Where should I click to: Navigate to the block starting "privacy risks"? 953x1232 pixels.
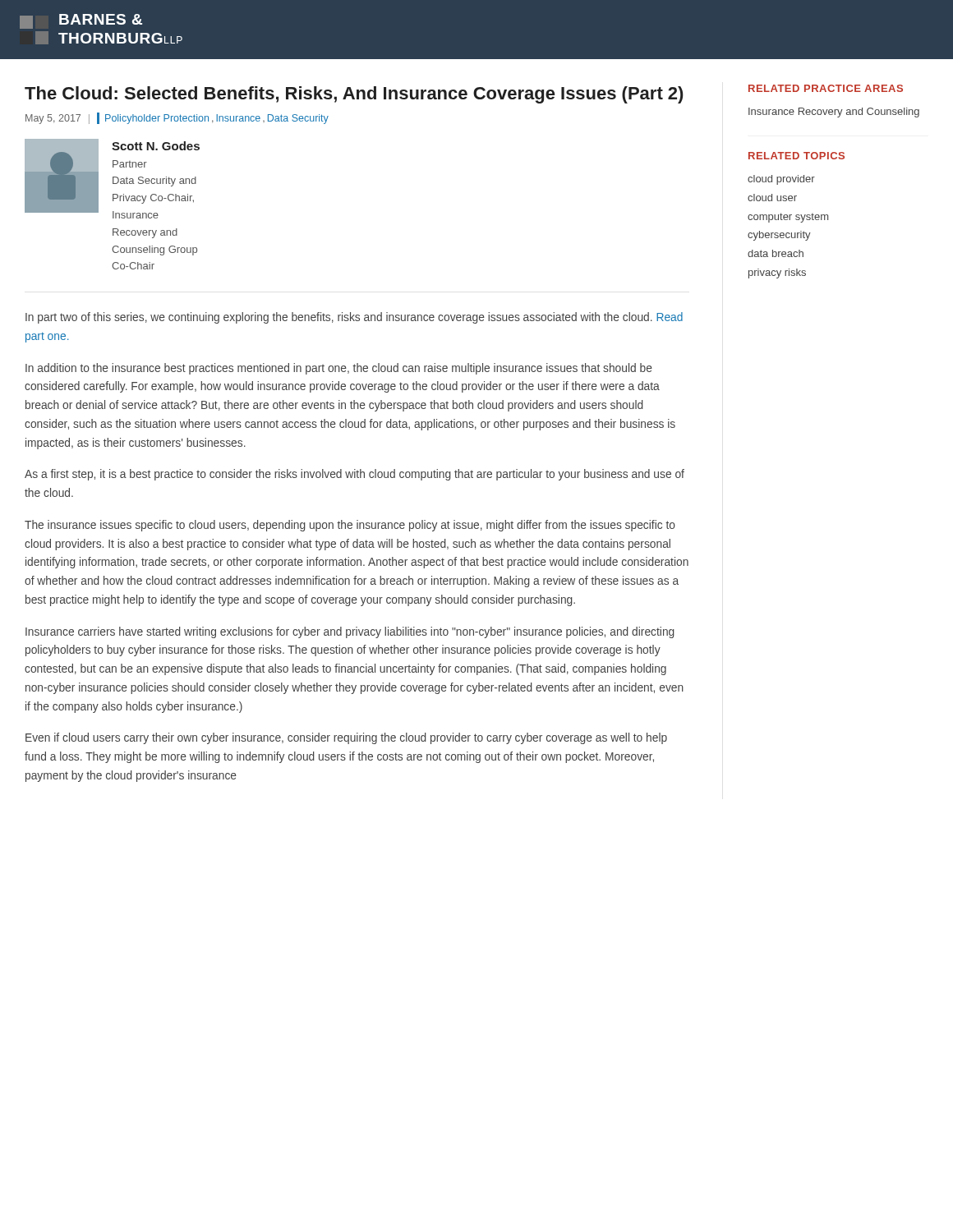(x=777, y=272)
